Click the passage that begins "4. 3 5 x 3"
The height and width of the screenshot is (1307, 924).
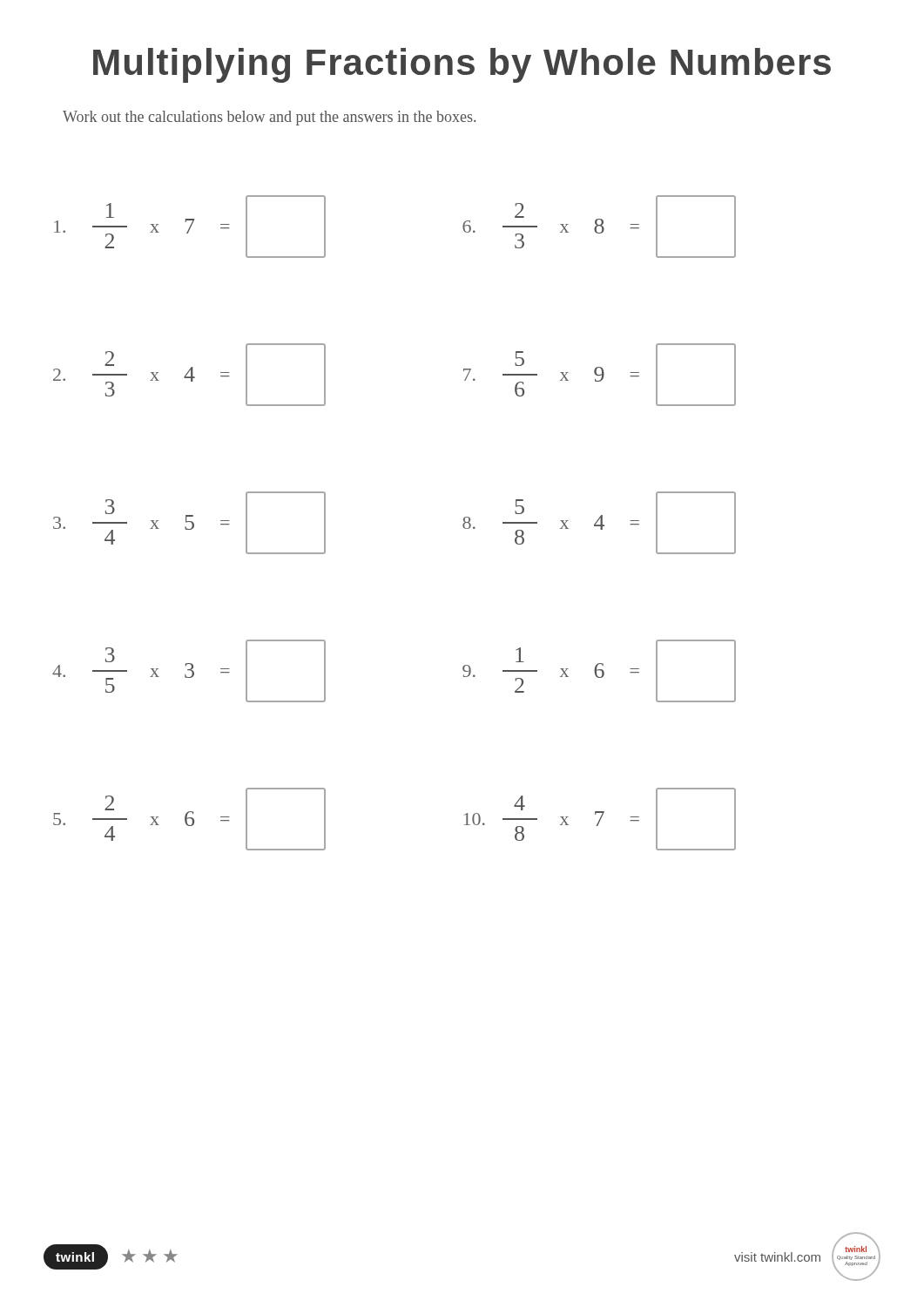pyautogui.click(x=189, y=671)
